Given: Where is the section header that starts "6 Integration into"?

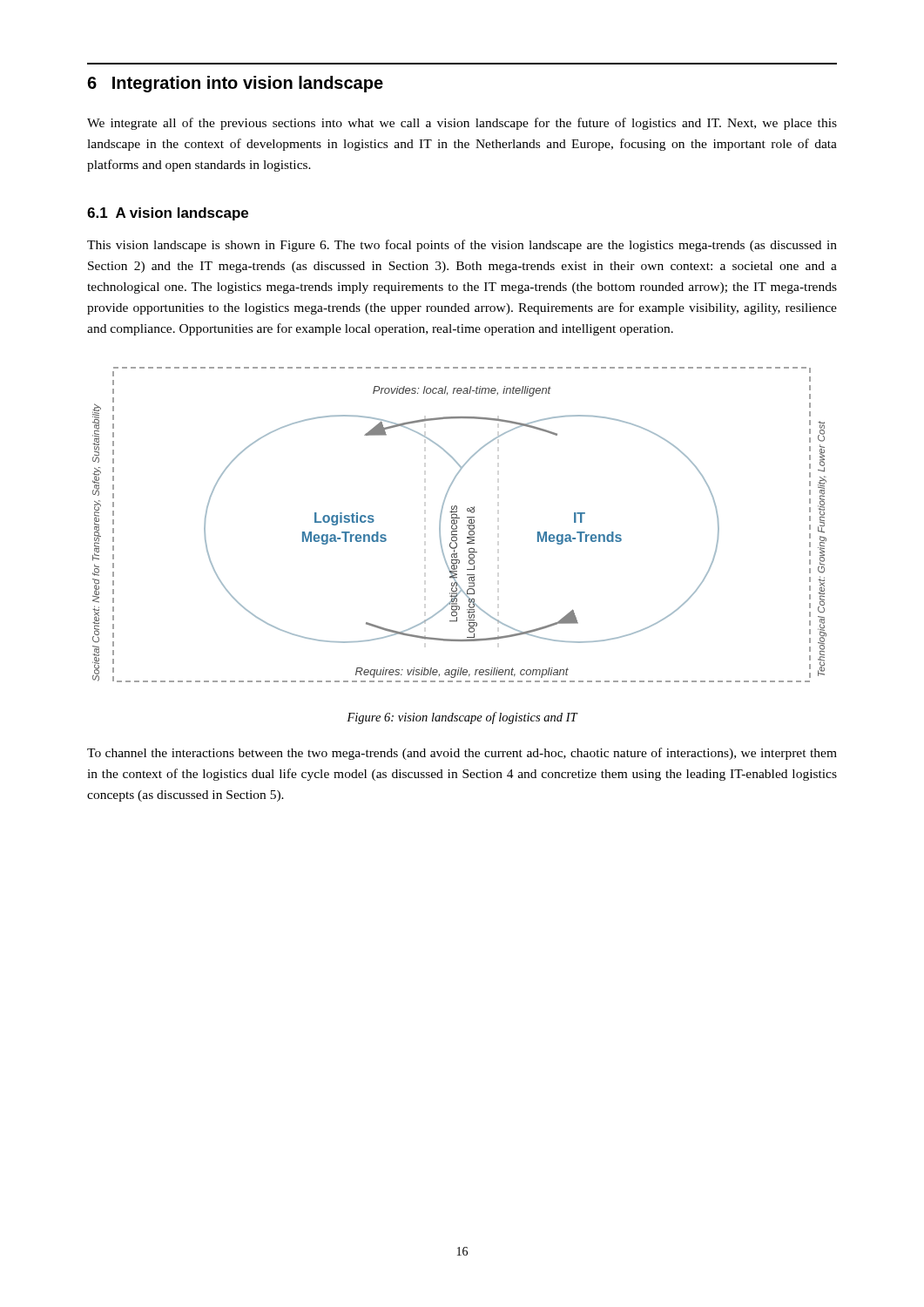Looking at the screenshot, I should pos(235,83).
